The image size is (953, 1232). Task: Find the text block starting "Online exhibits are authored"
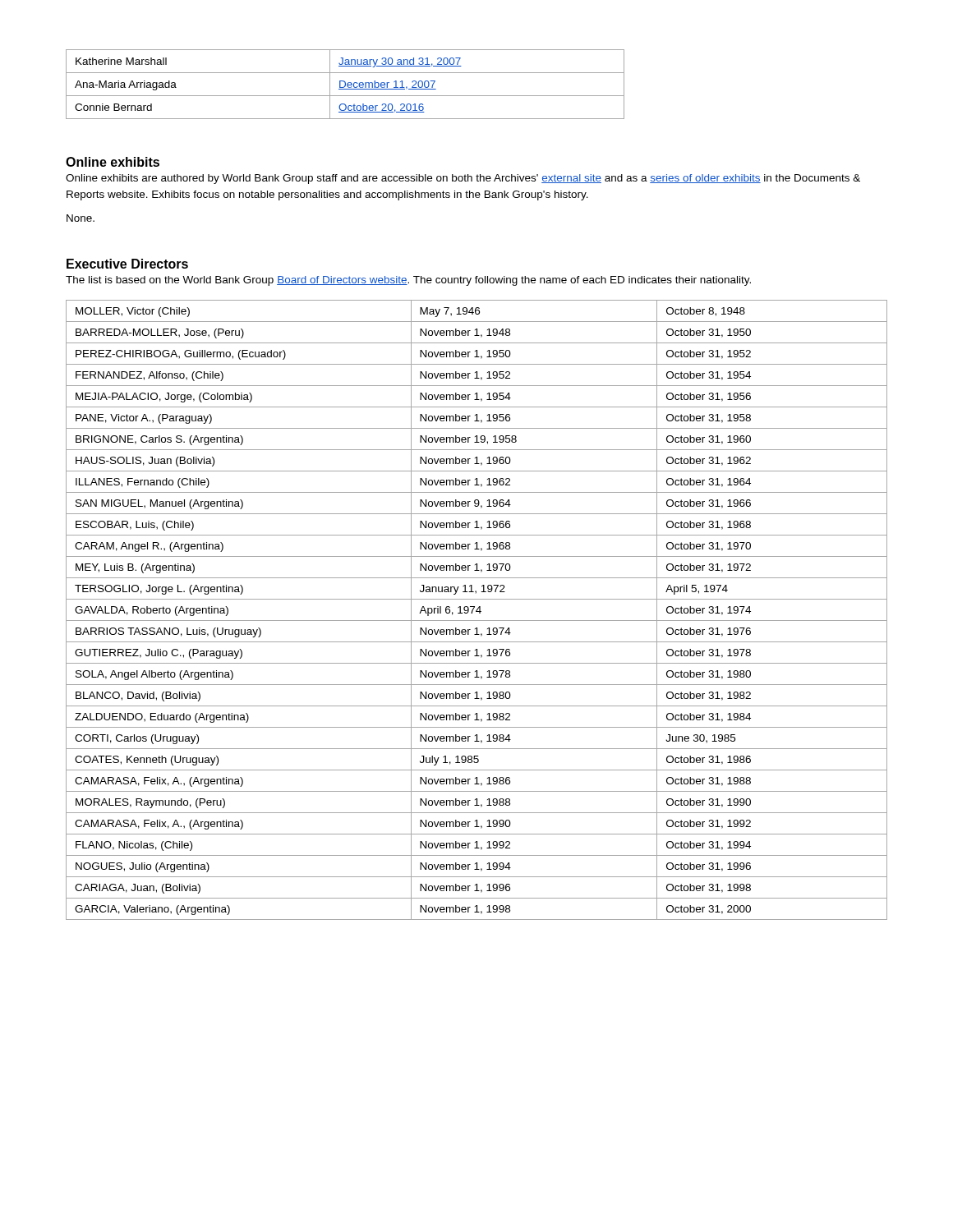pos(463,186)
